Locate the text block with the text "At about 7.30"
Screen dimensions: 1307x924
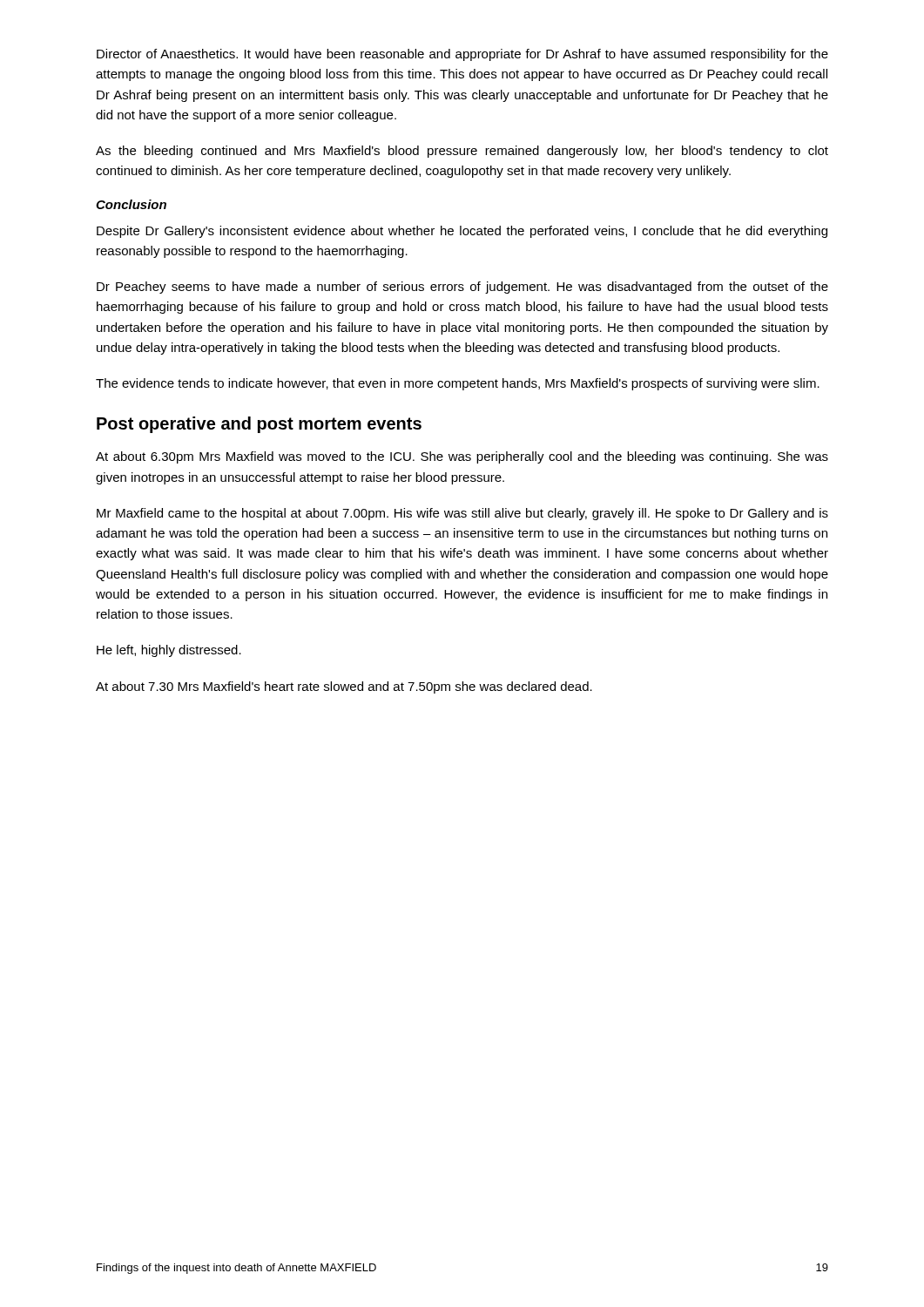tap(344, 686)
